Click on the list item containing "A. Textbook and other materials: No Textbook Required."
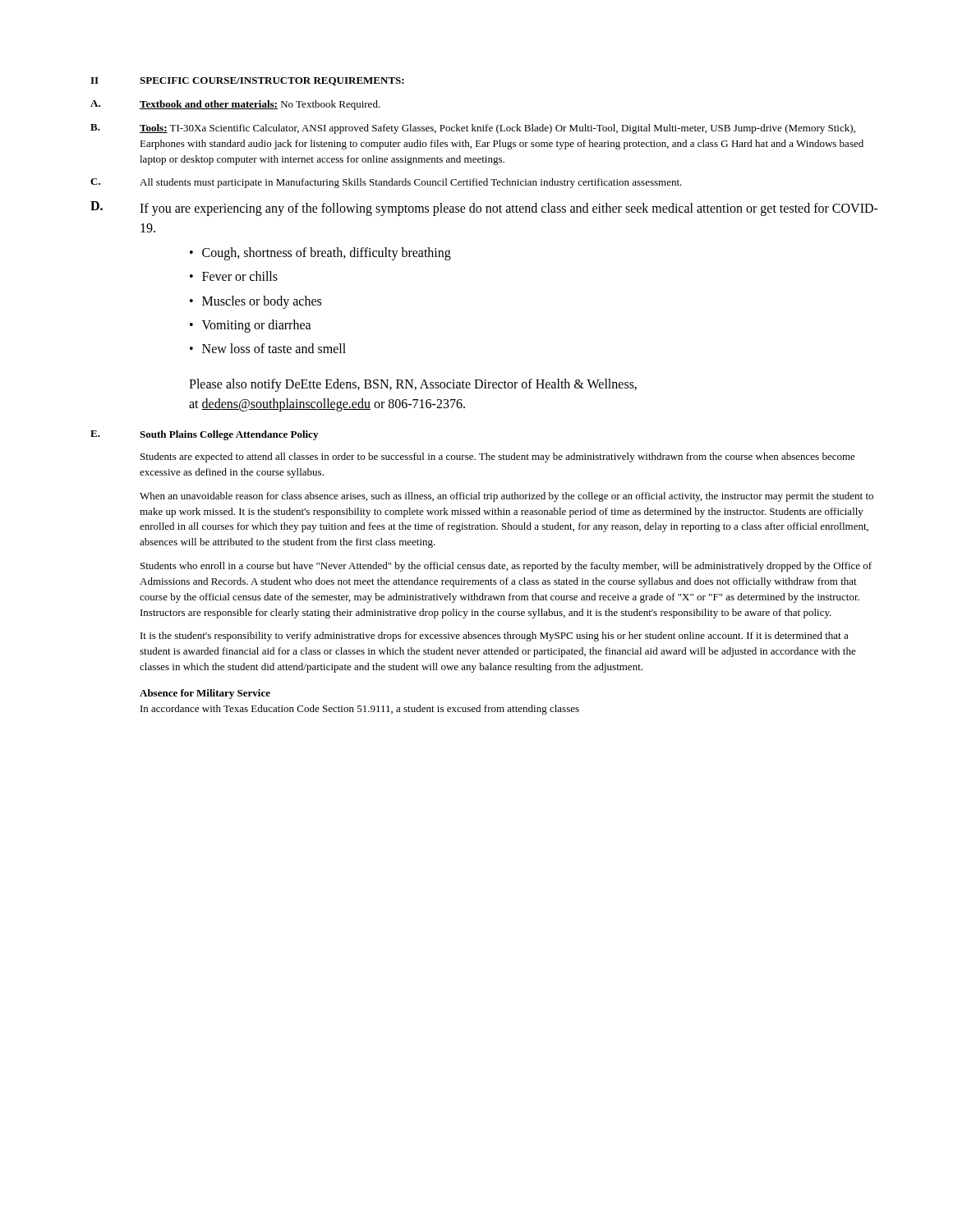 pyautogui.click(x=235, y=105)
